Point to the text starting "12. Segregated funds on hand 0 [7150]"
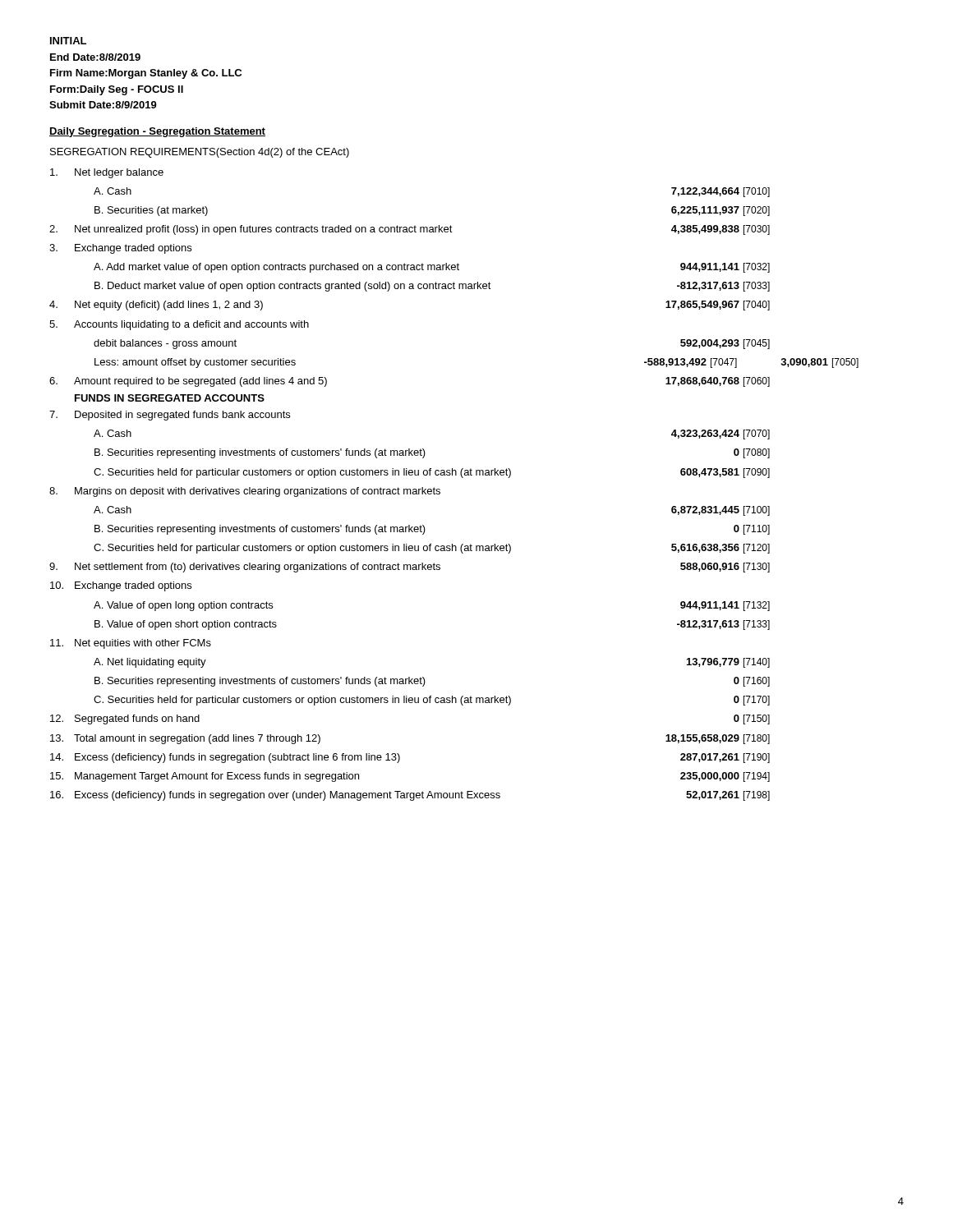The image size is (953, 1232). (x=136, y=719)
